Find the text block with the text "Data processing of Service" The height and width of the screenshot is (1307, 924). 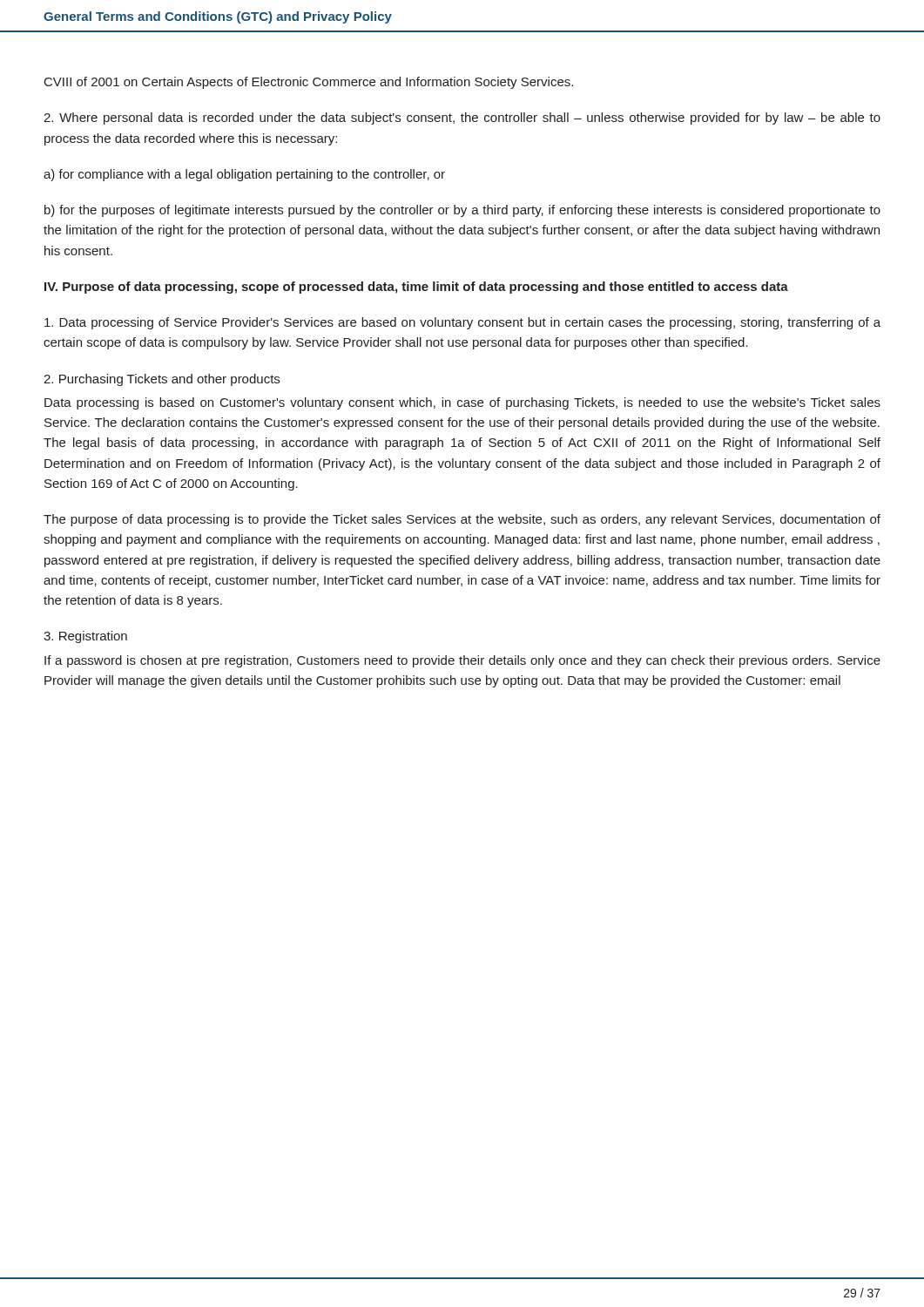462,332
